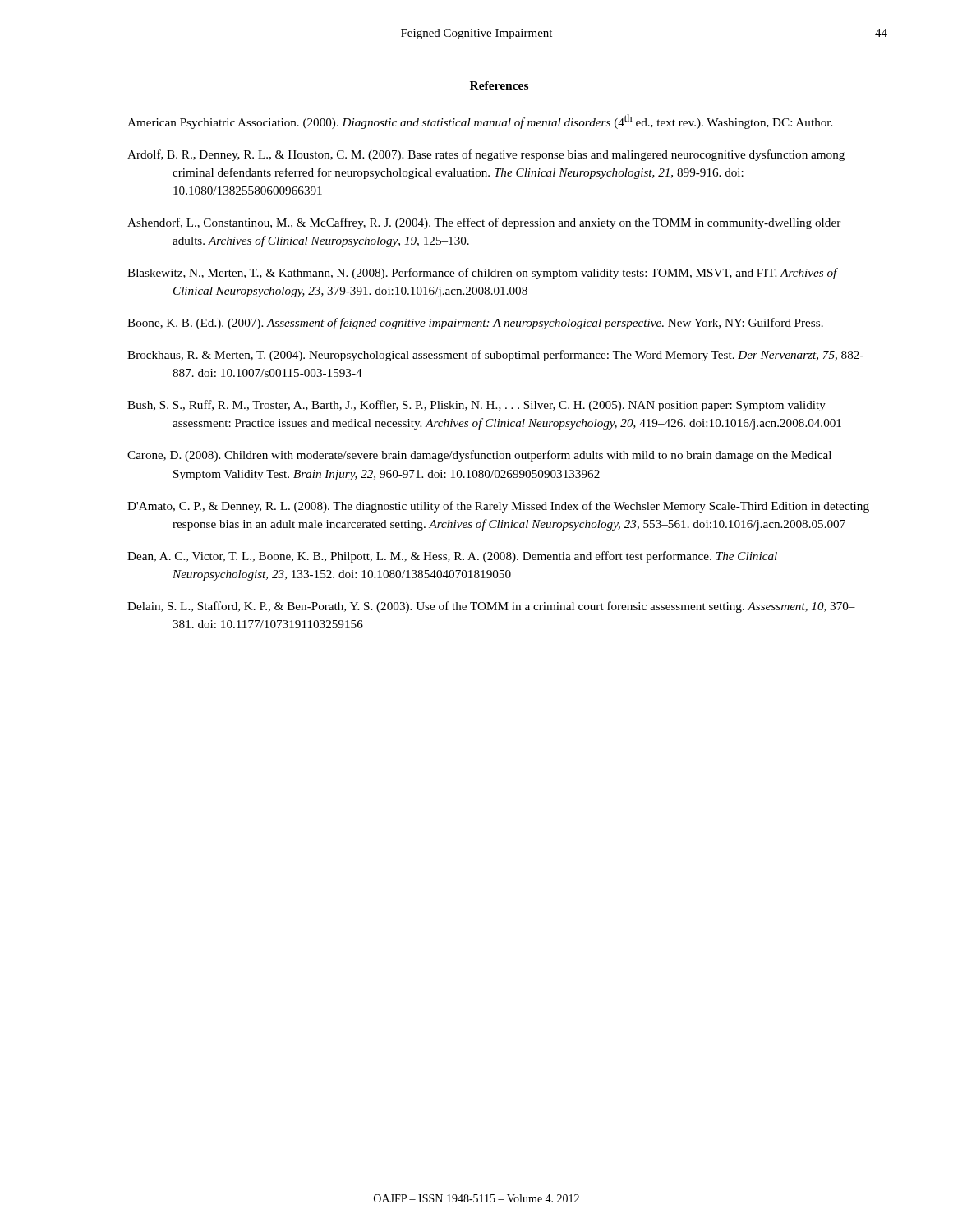
Task: Locate the list item containing "Ardolf, B. R.,"
Action: coord(499,173)
